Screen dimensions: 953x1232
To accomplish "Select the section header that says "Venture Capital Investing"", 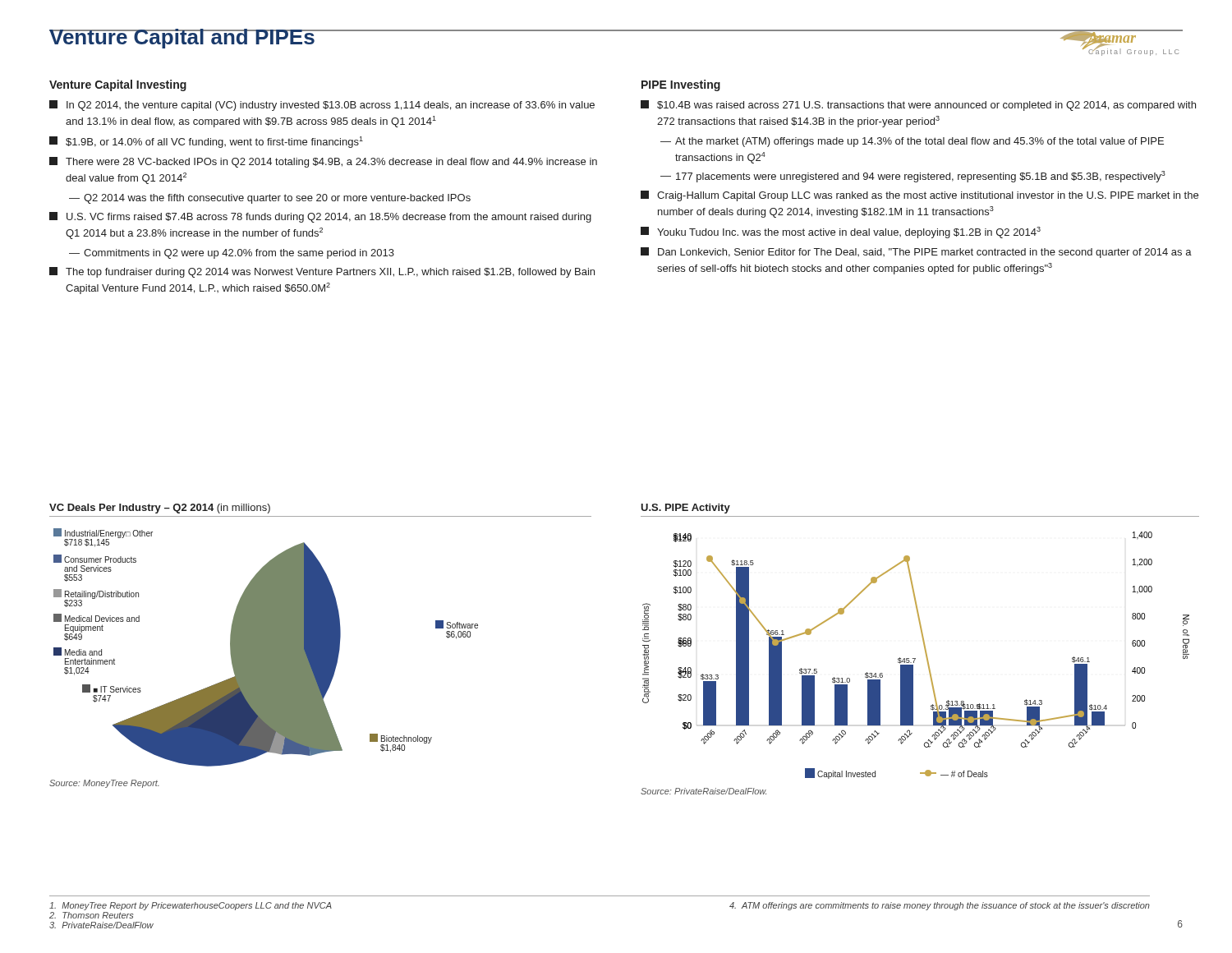I will click(118, 85).
